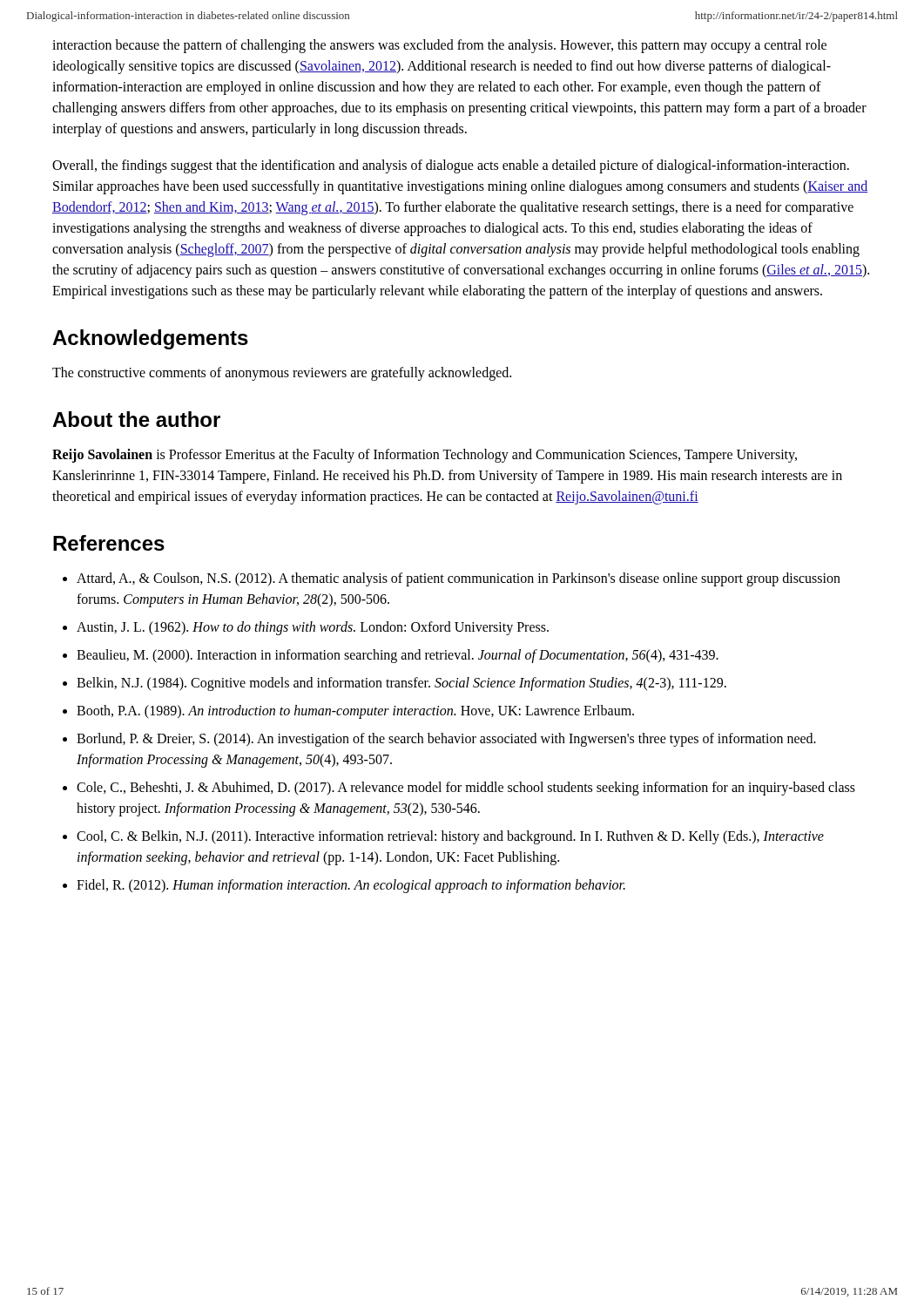
Task: Where is the passage that starts "Attard, A., & Coulson, N.S. (2012). A thematic"?
Action: [458, 589]
